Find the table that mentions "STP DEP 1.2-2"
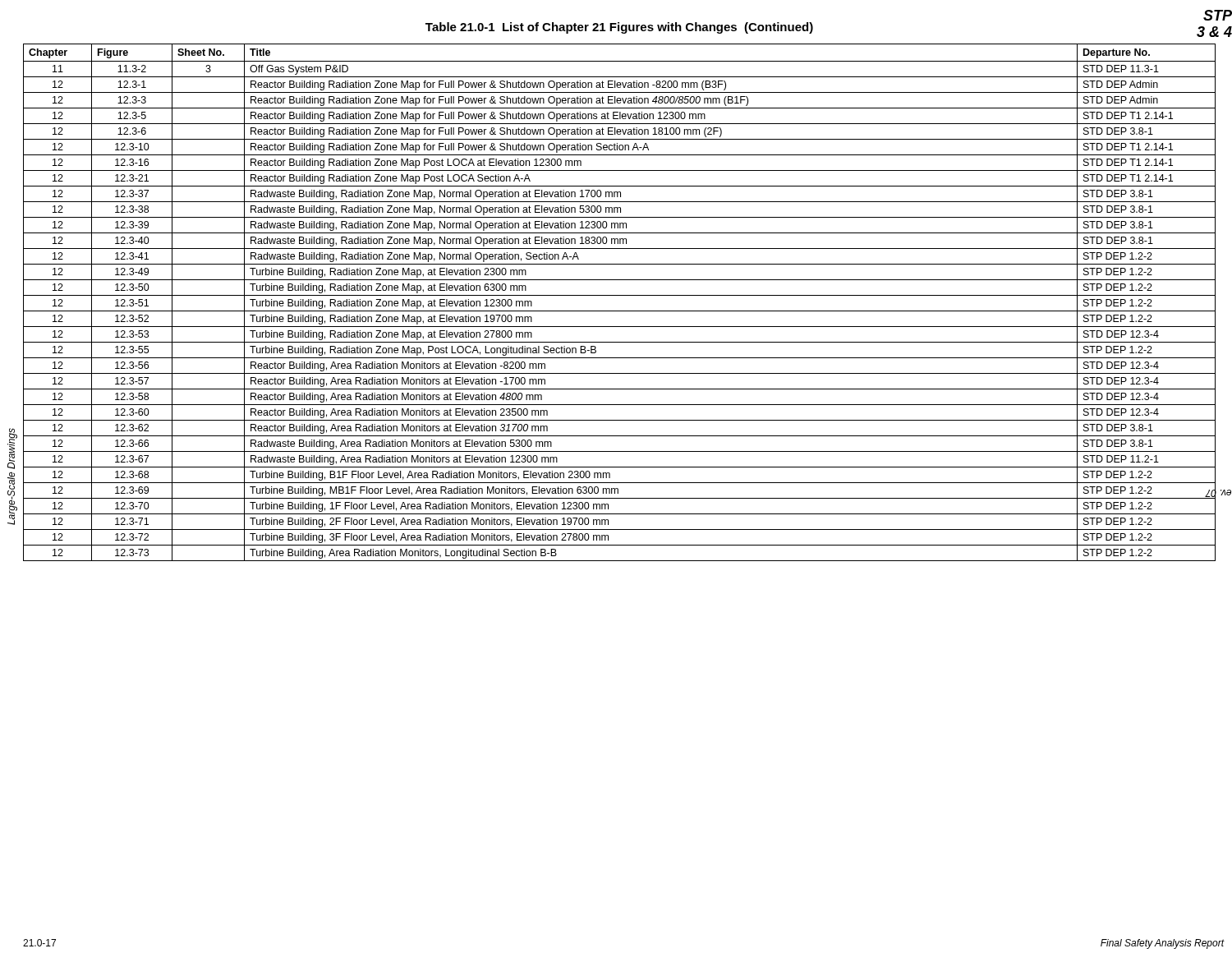 click(x=619, y=302)
